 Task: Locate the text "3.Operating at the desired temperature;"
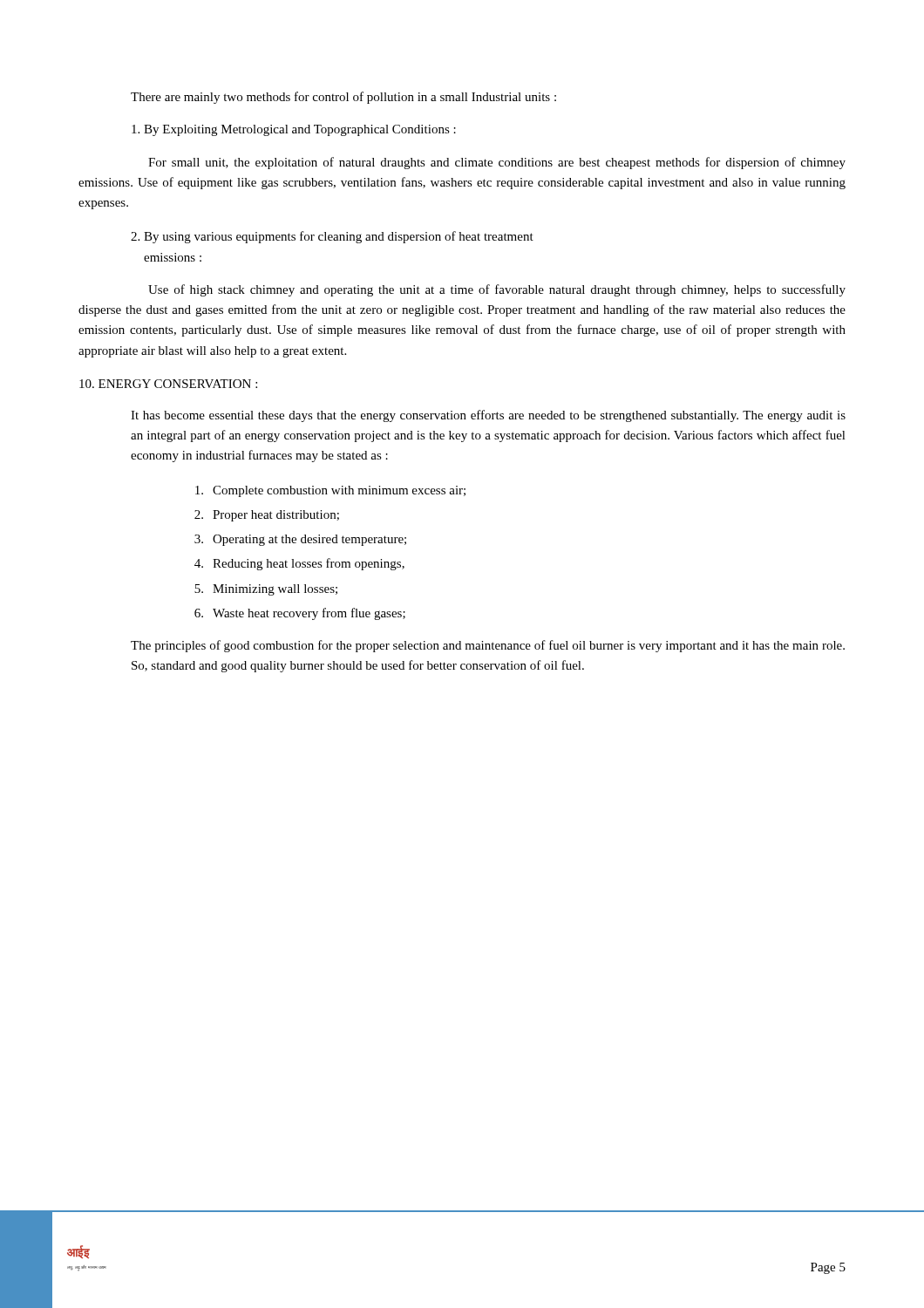pyautogui.click(x=295, y=539)
